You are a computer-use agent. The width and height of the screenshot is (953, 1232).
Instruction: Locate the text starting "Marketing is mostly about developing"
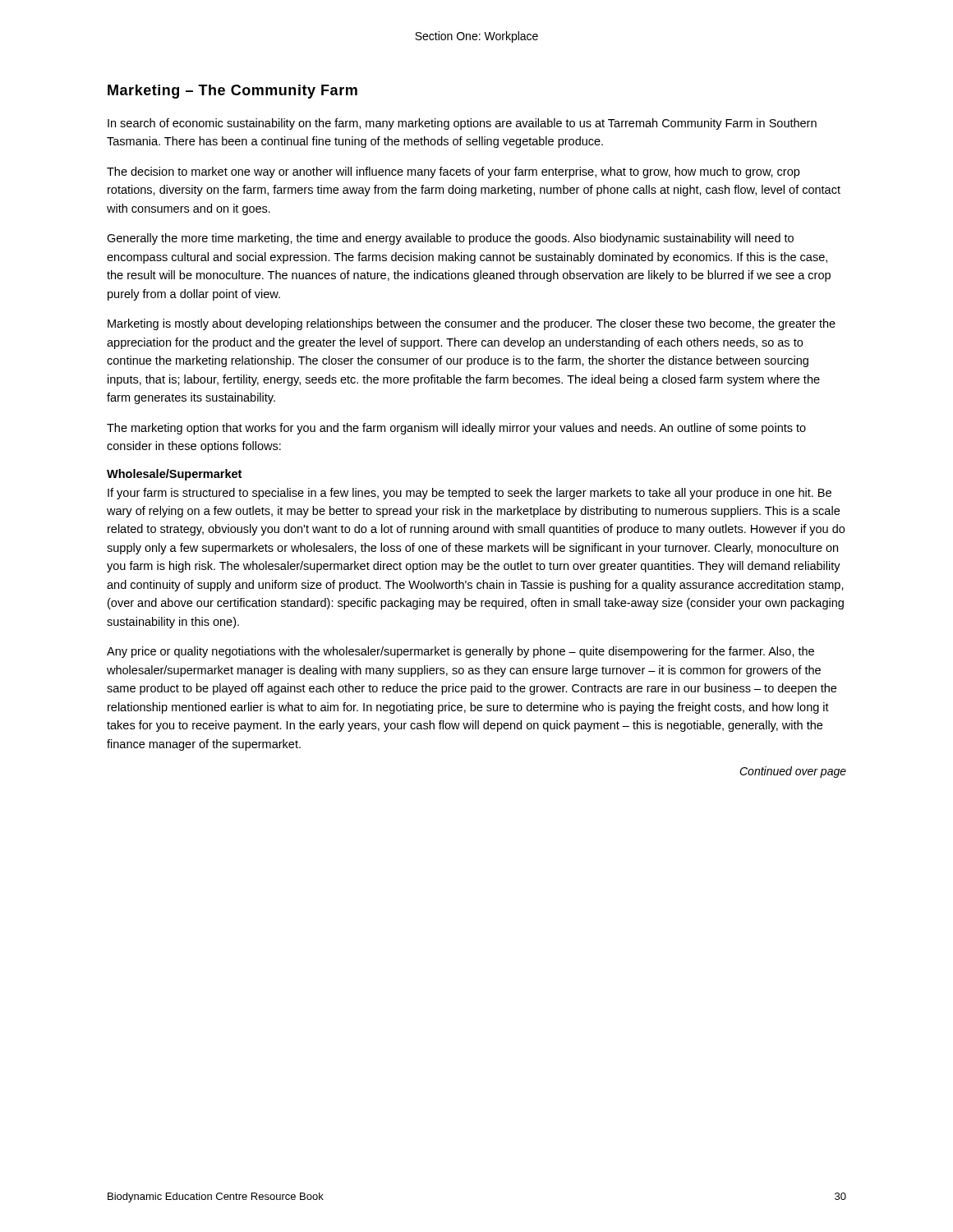point(471,361)
